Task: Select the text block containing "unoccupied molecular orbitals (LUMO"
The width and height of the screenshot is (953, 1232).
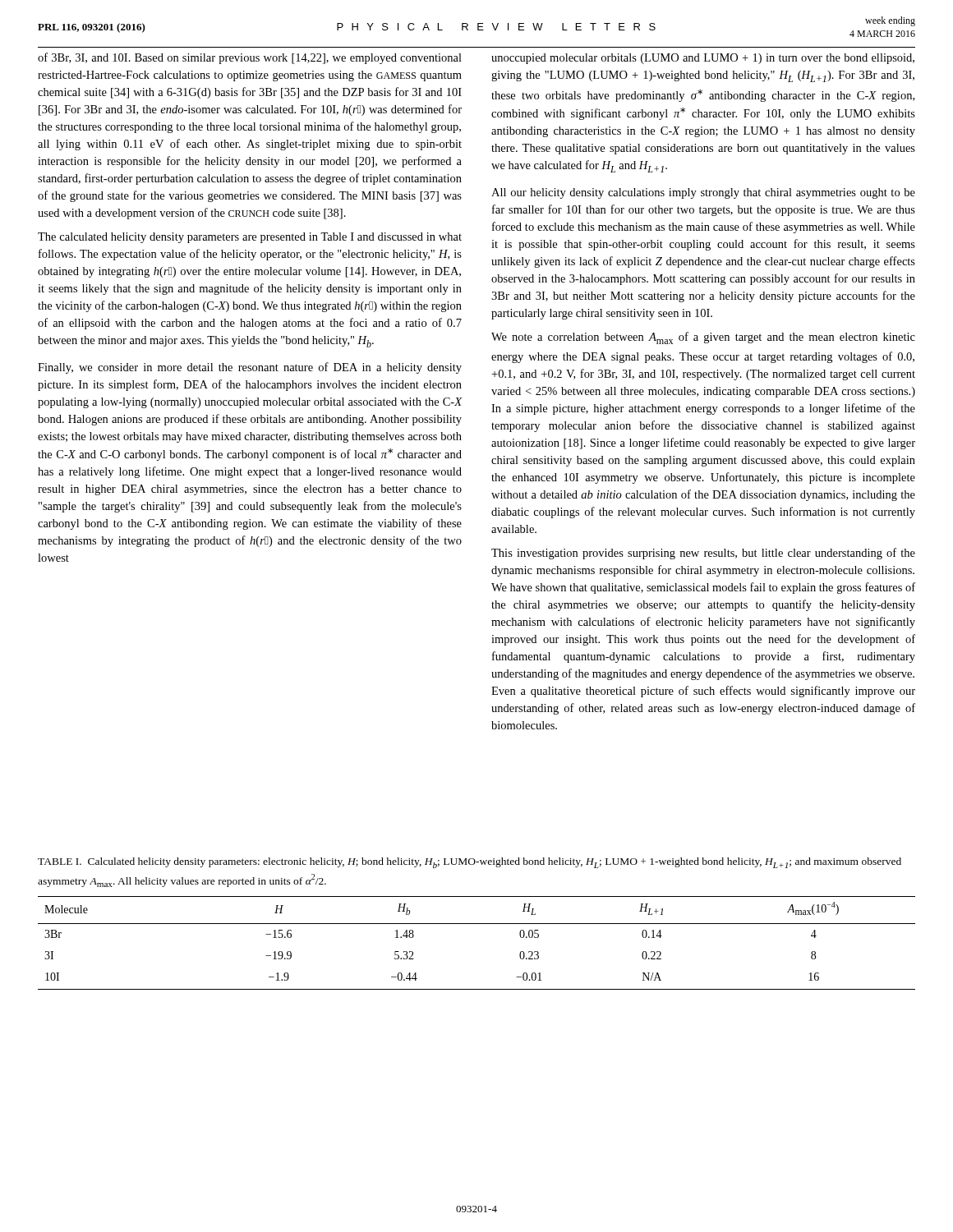Action: point(703,113)
